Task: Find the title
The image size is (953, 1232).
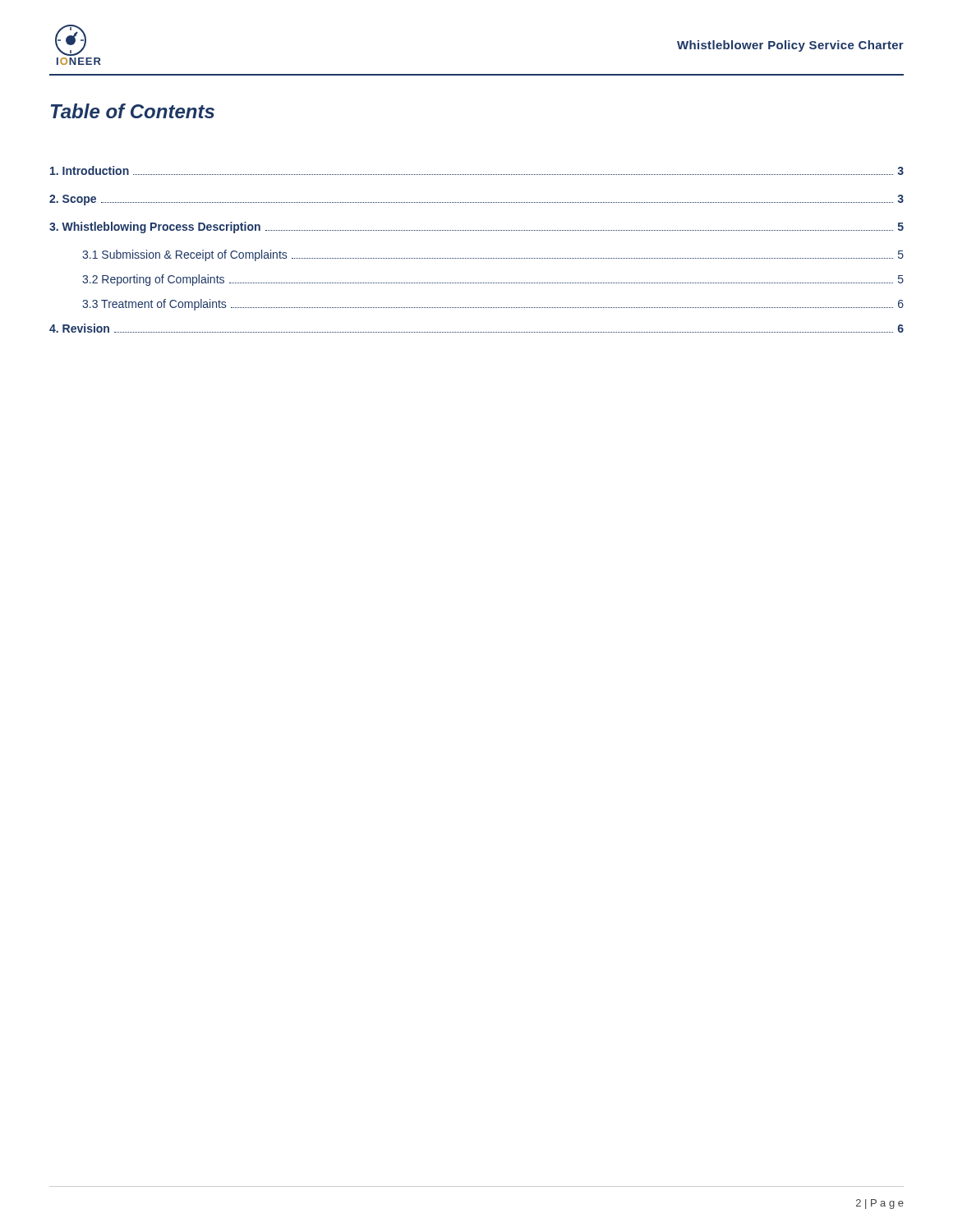Action: [x=132, y=111]
